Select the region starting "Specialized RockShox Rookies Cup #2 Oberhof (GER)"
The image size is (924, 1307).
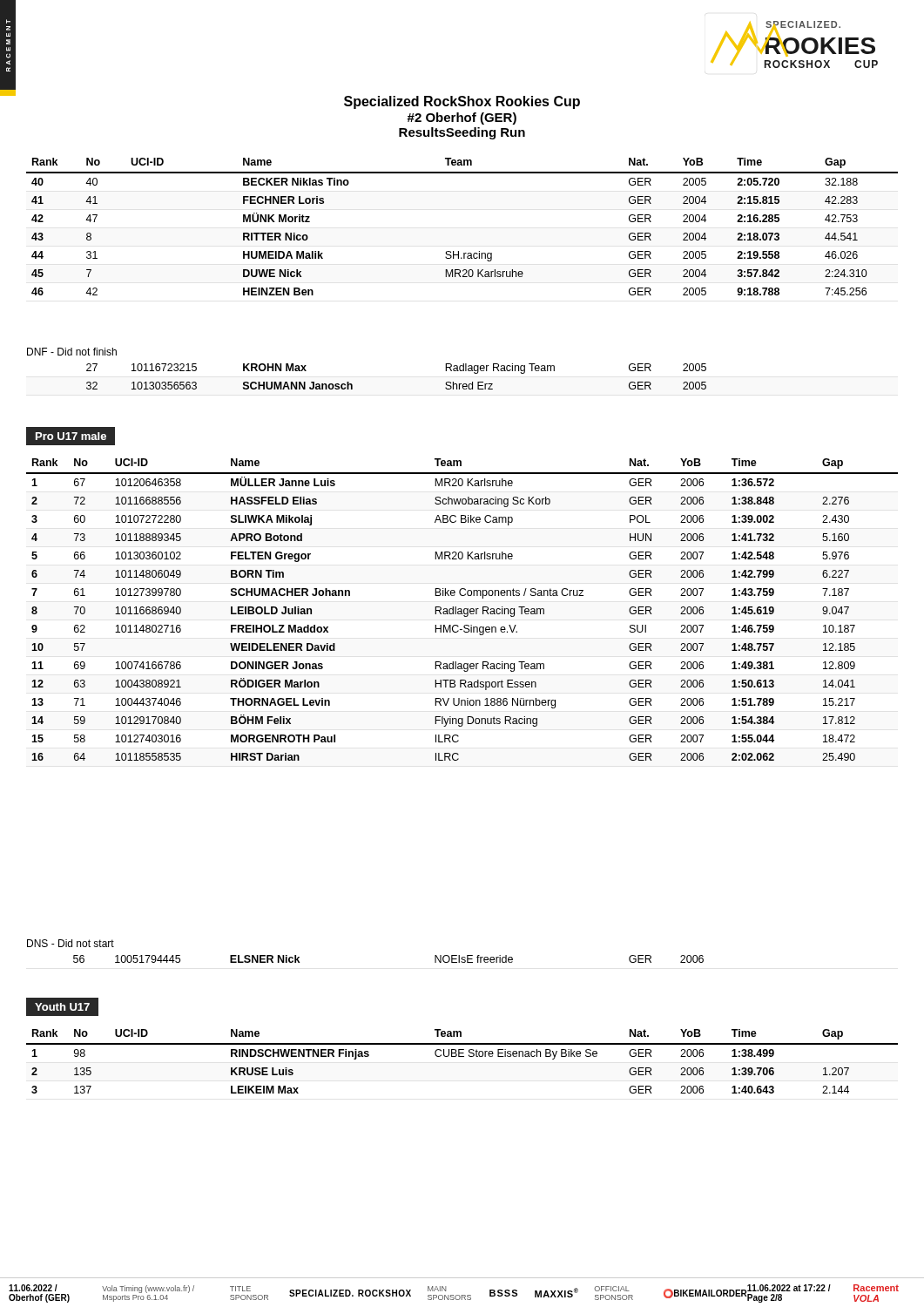click(462, 117)
